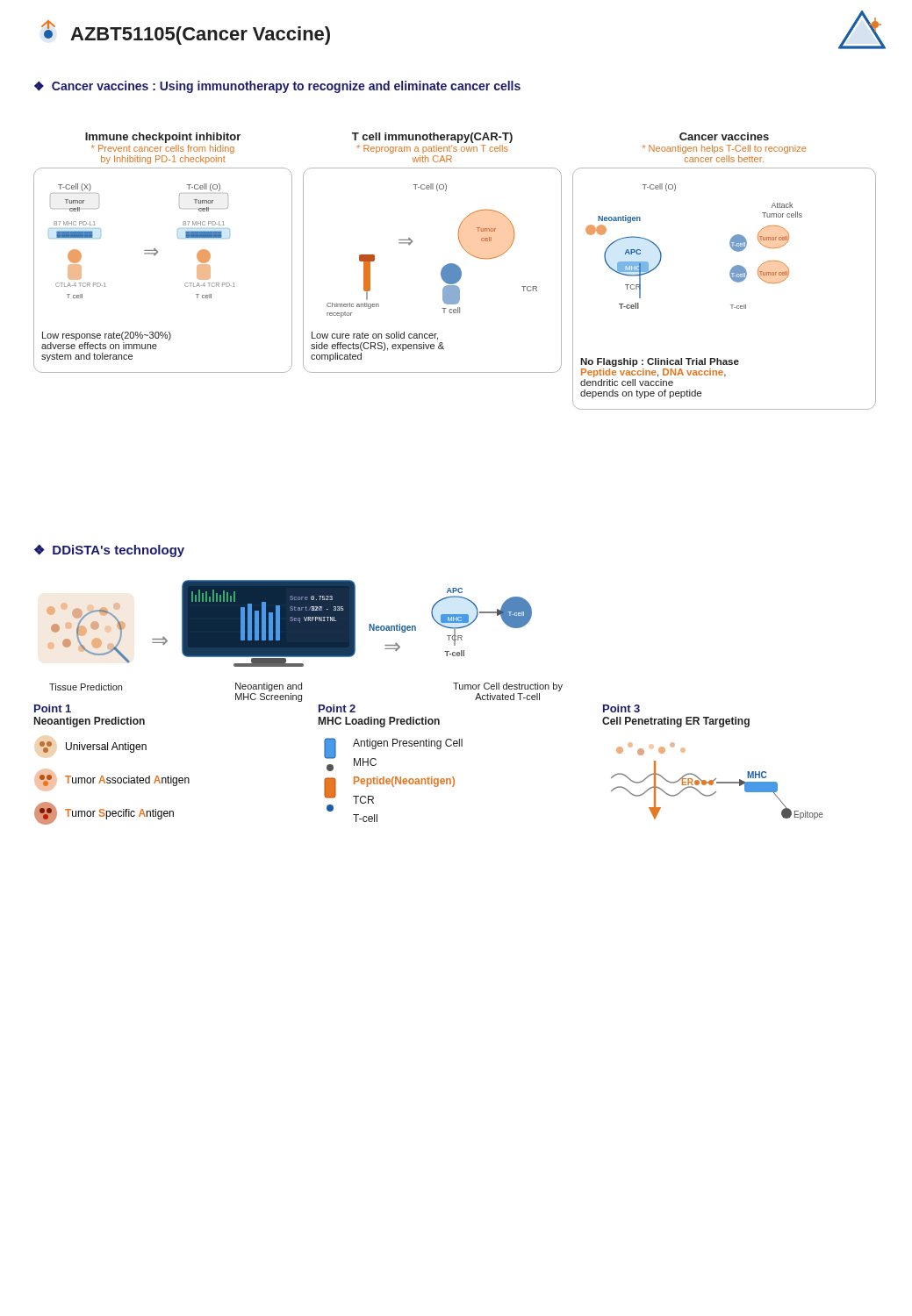Image resolution: width=912 pixels, height=1316 pixels.
Task: Locate the text block that reads "❖ Cancer vaccines : Using immunotherapy to recognize"
Action: pos(277,86)
